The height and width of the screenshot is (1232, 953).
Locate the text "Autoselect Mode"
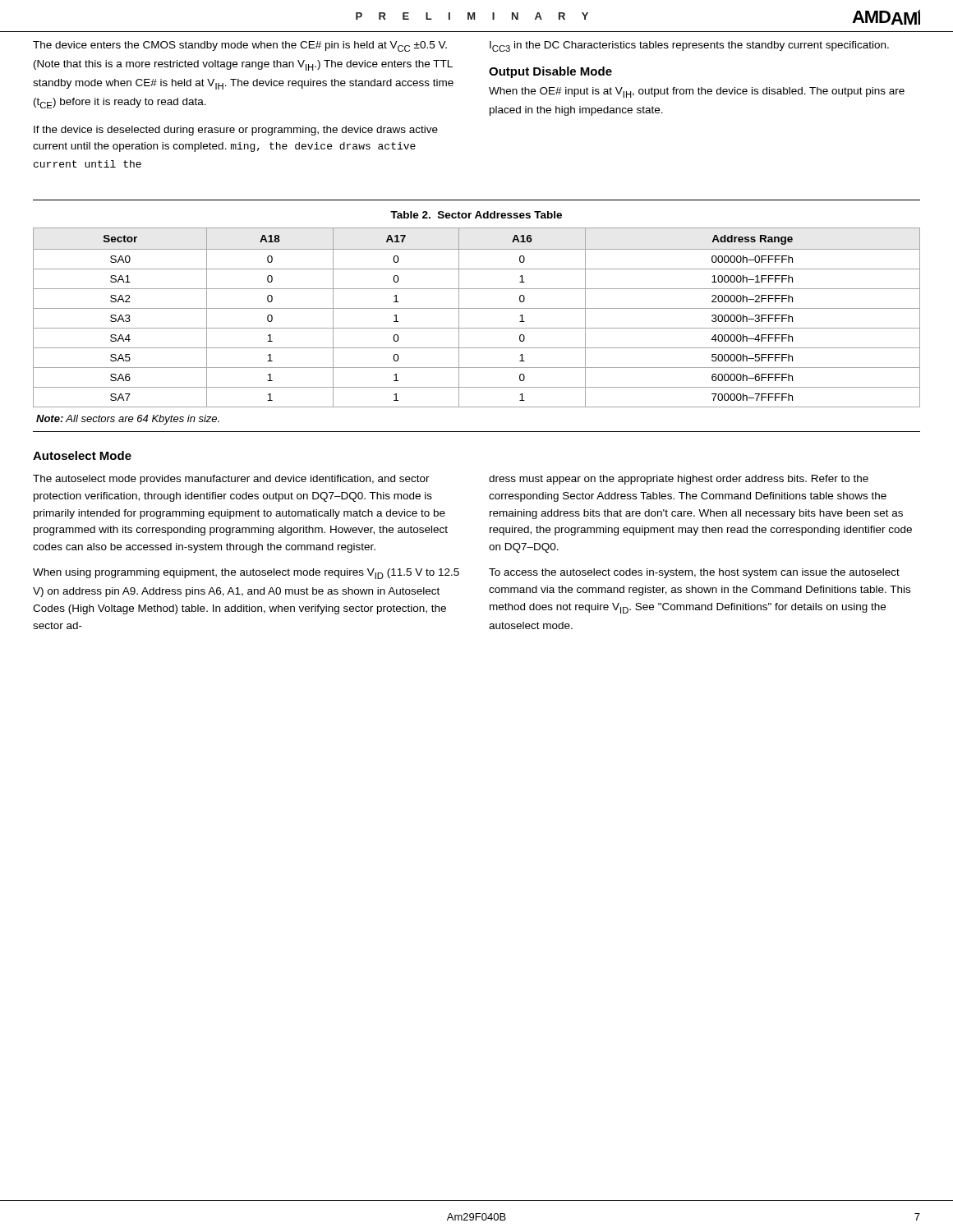click(82, 455)
